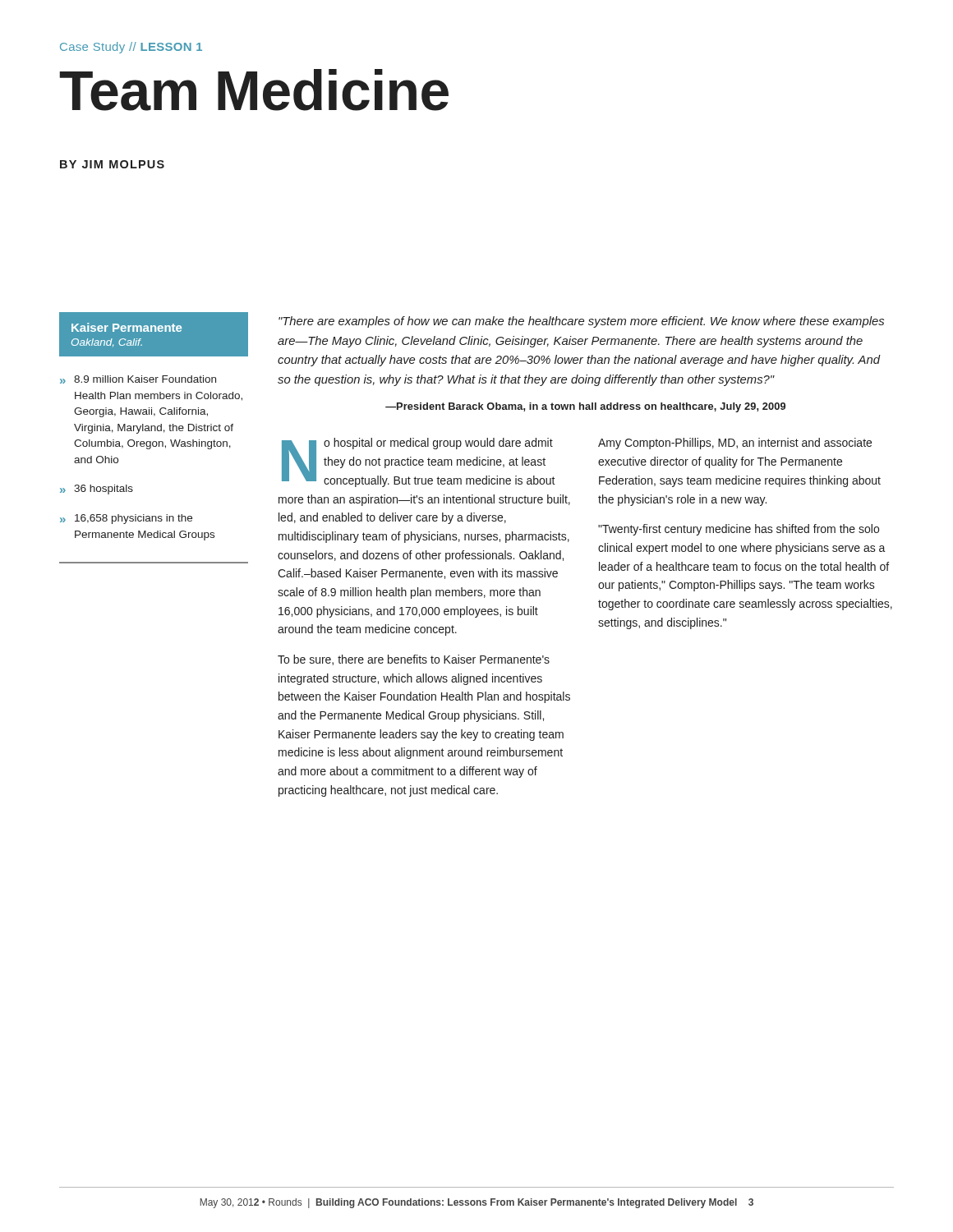Point to the region starting "No hospital or medical group would dare"
Viewport: 953px width, 1232px height.
[426, 617]
